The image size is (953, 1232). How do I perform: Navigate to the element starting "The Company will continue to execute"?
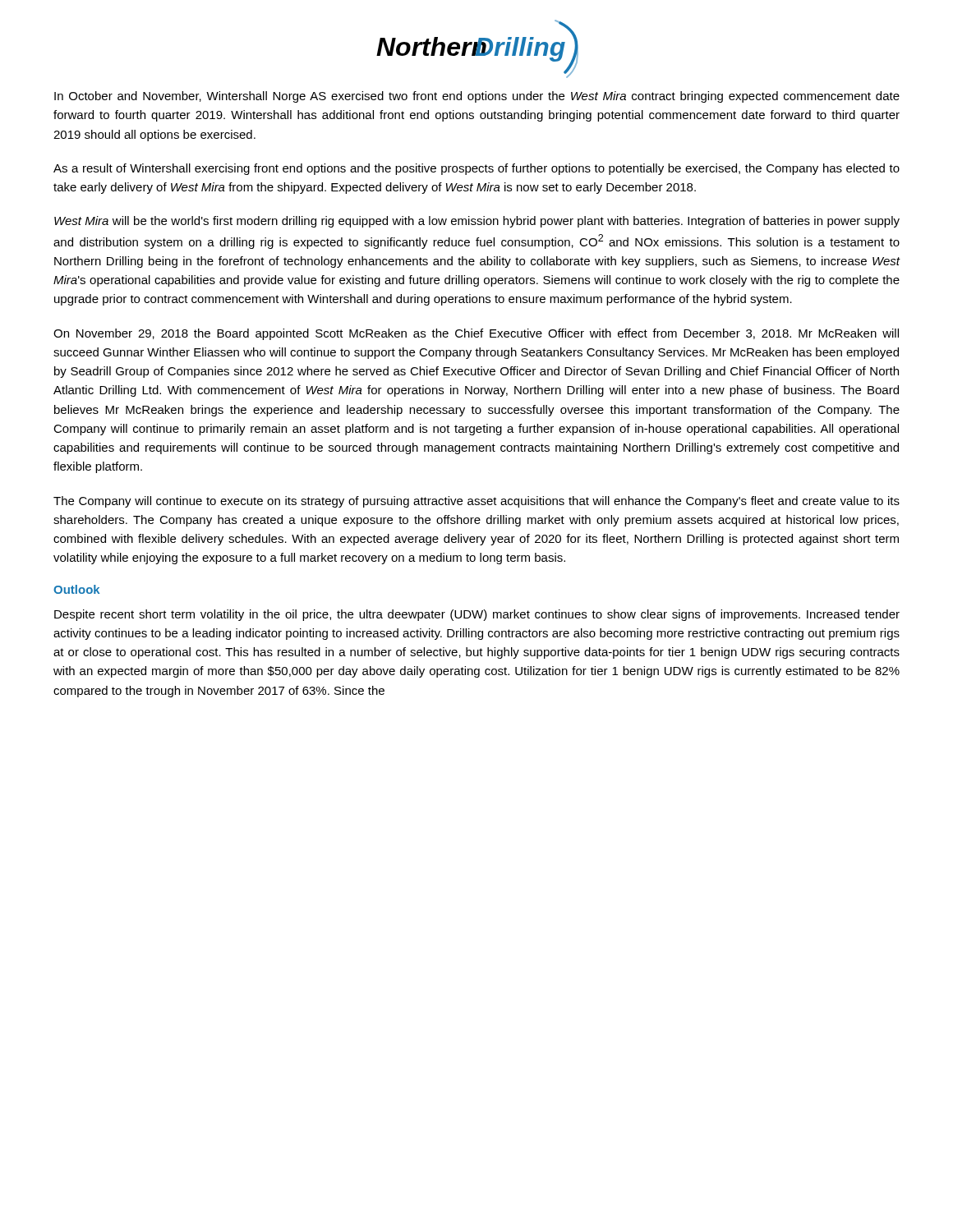coord(476,529)
